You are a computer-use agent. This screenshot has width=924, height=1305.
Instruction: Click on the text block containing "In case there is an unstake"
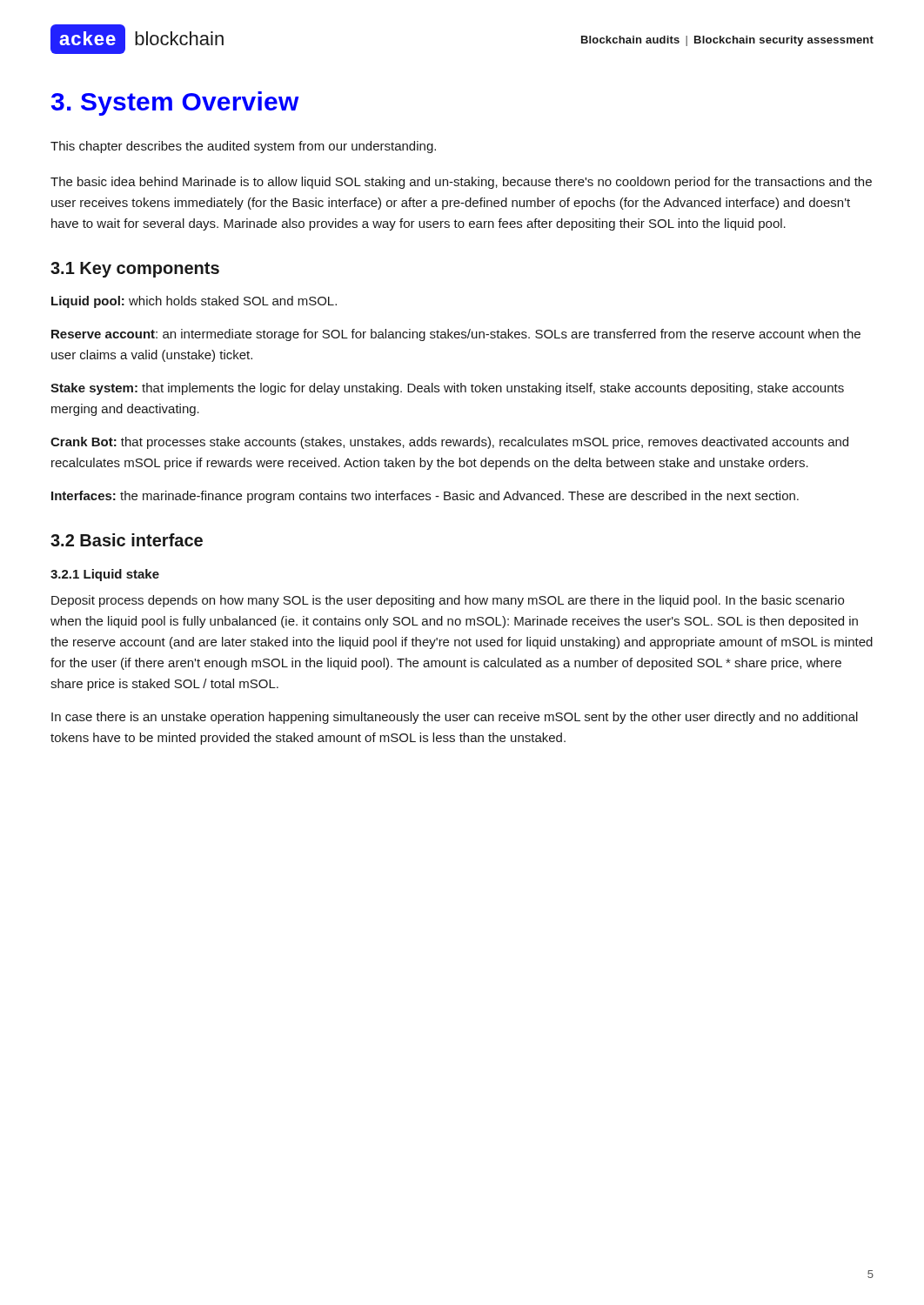point(454,727)
